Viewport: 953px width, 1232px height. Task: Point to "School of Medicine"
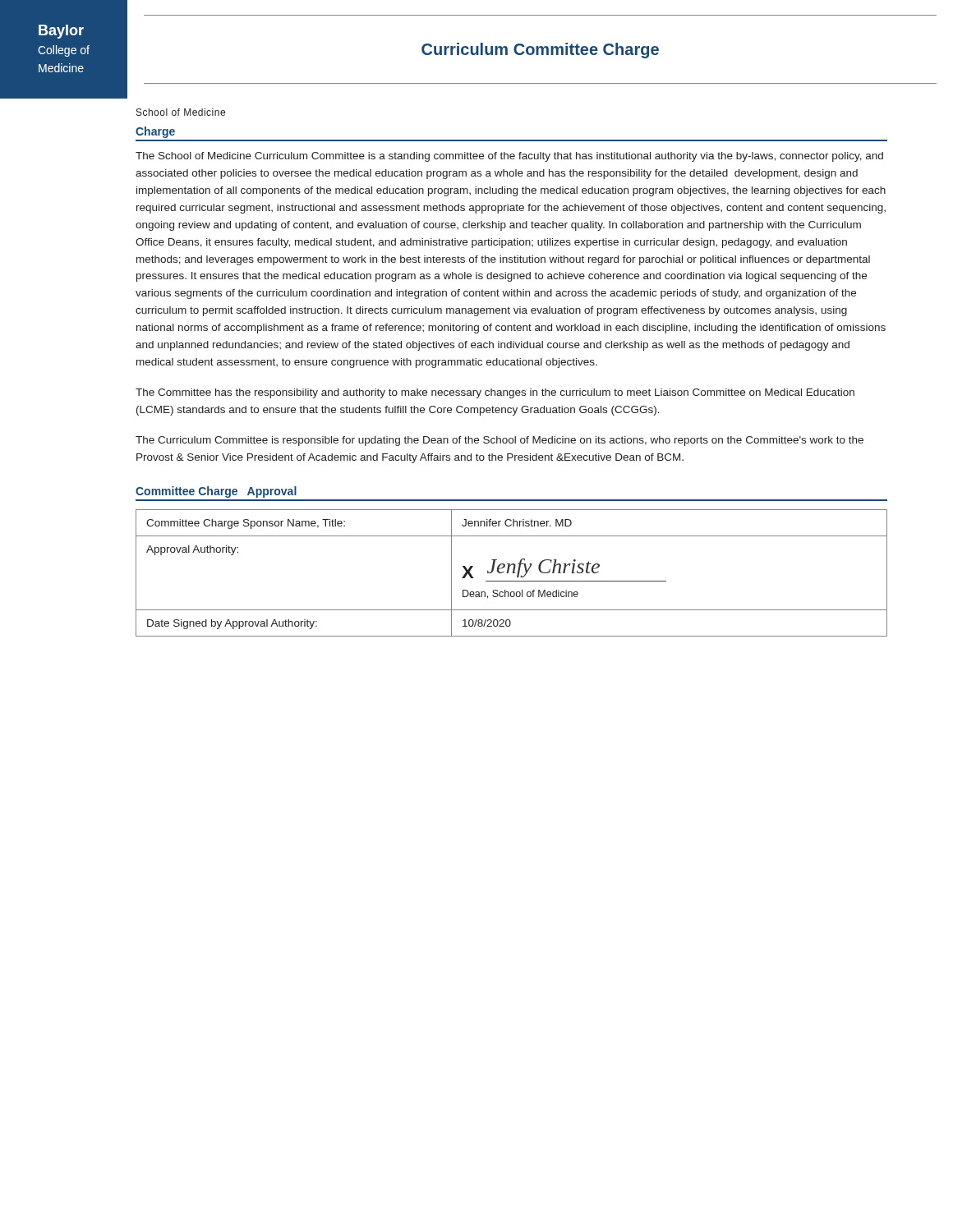(181, 113)
